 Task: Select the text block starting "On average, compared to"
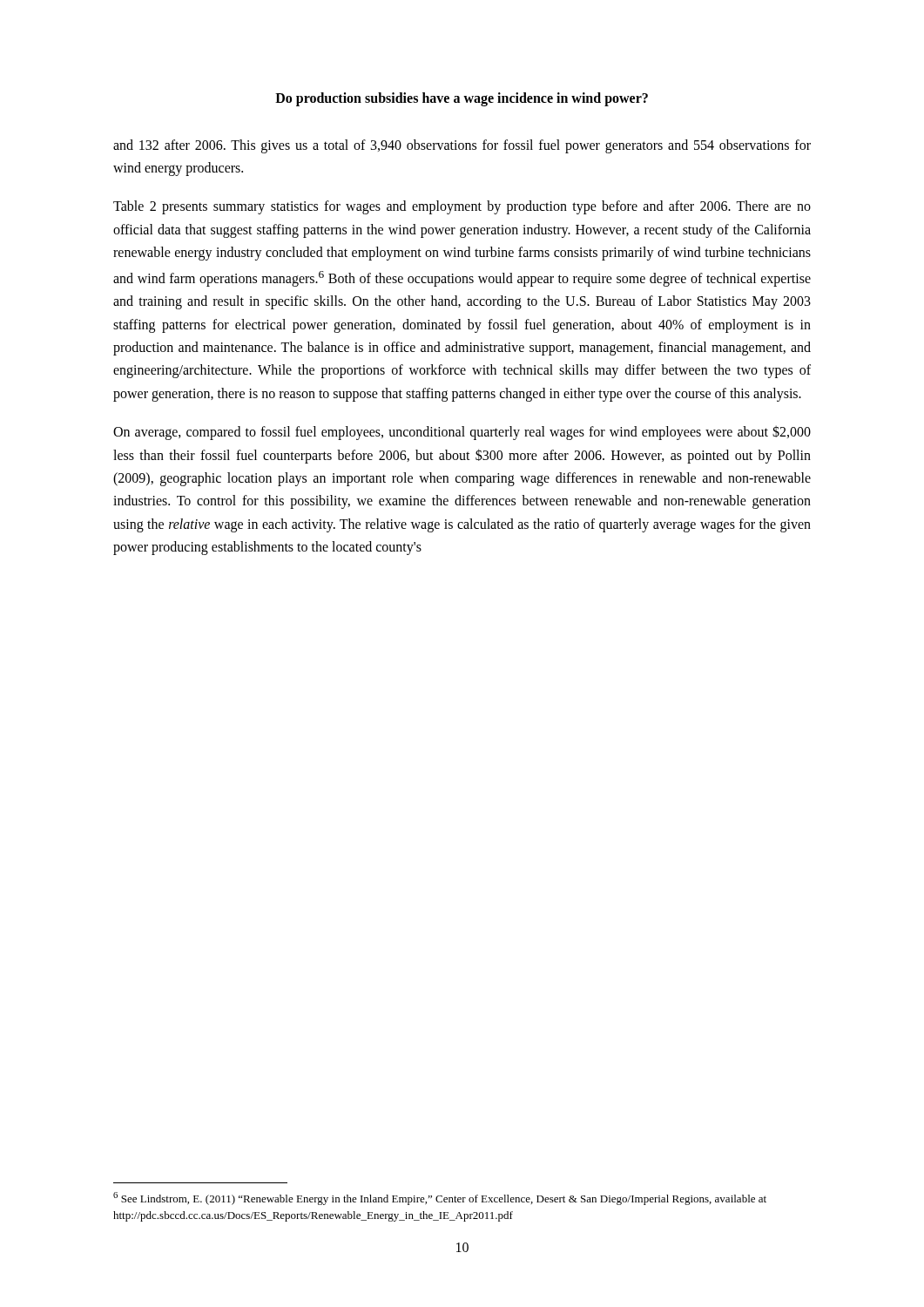pos(462,490)
